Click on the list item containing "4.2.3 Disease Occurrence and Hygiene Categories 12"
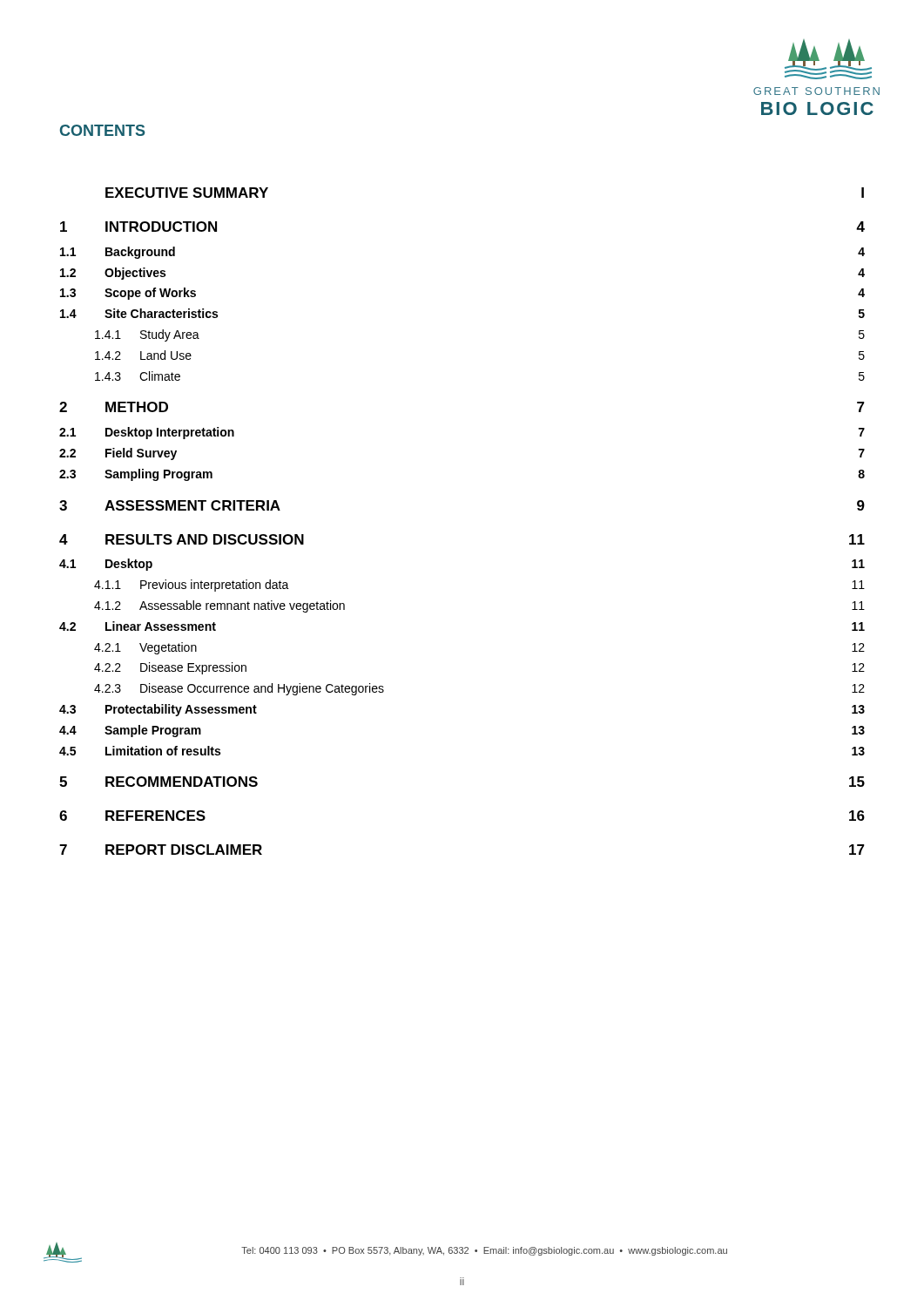The image size is (924, 1307). click(108, 689)
